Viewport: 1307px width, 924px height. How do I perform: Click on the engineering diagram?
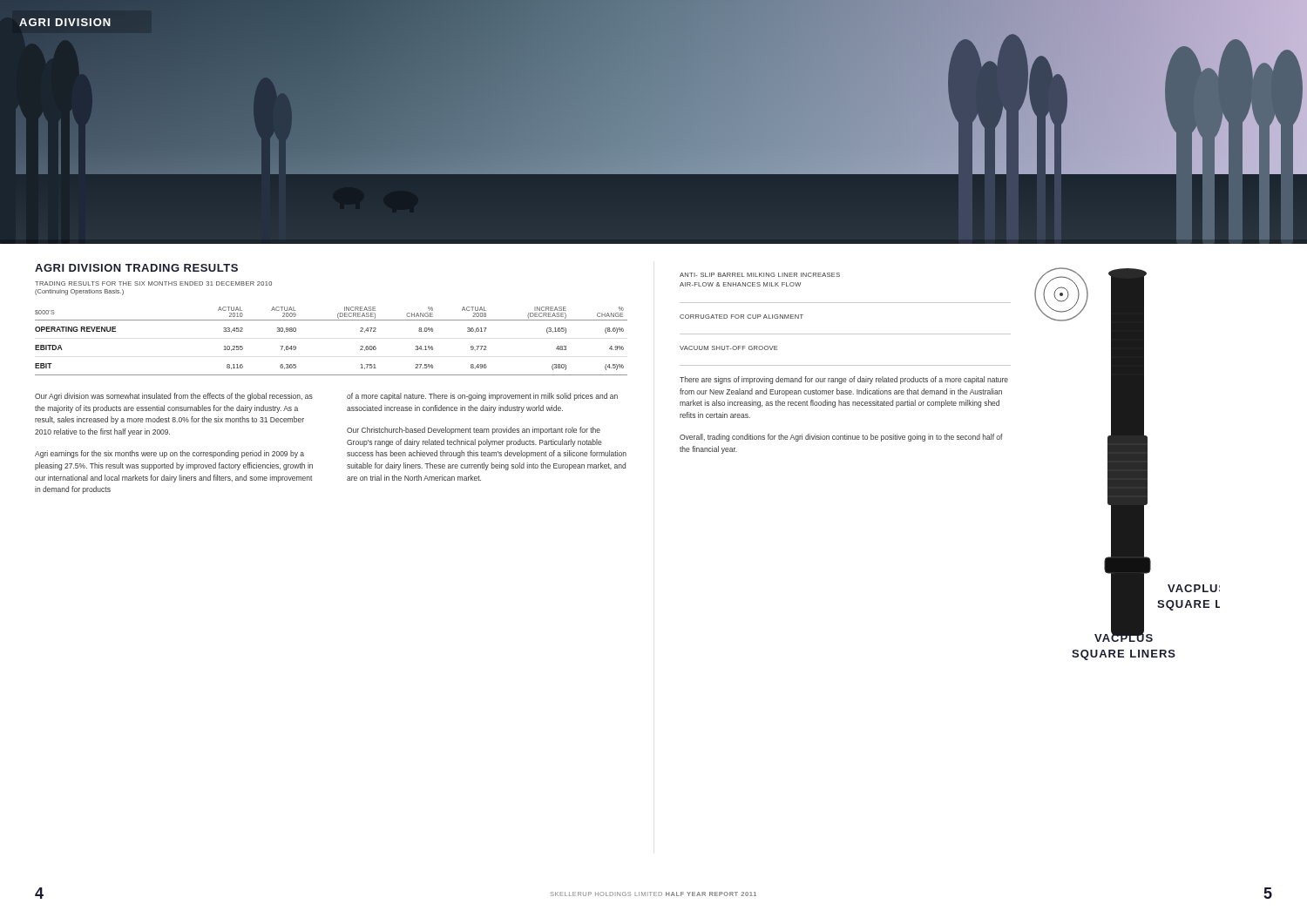pyautogui.click(x=1124, y=462)
